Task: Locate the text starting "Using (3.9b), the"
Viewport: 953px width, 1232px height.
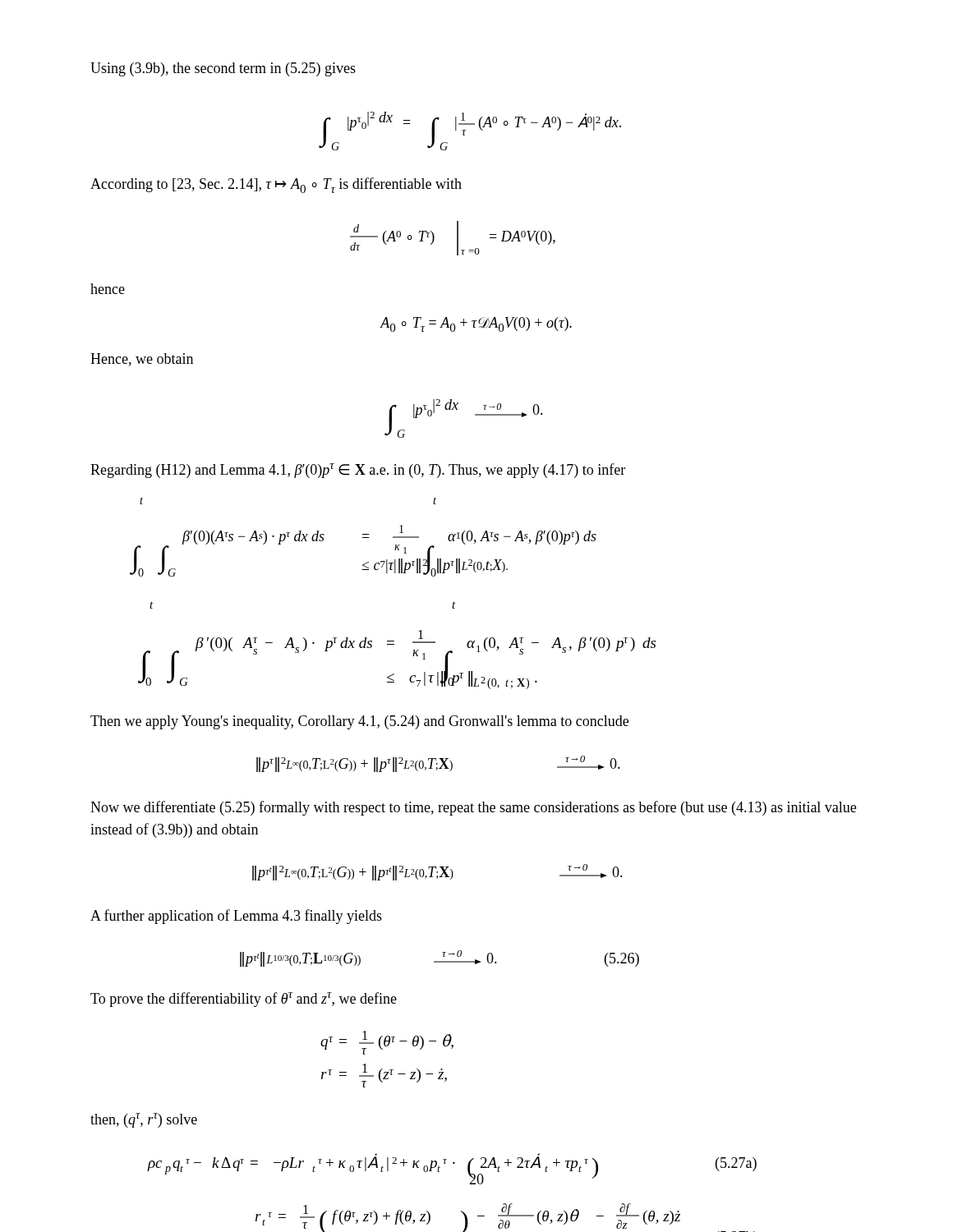Action: (x=223, y=68)
